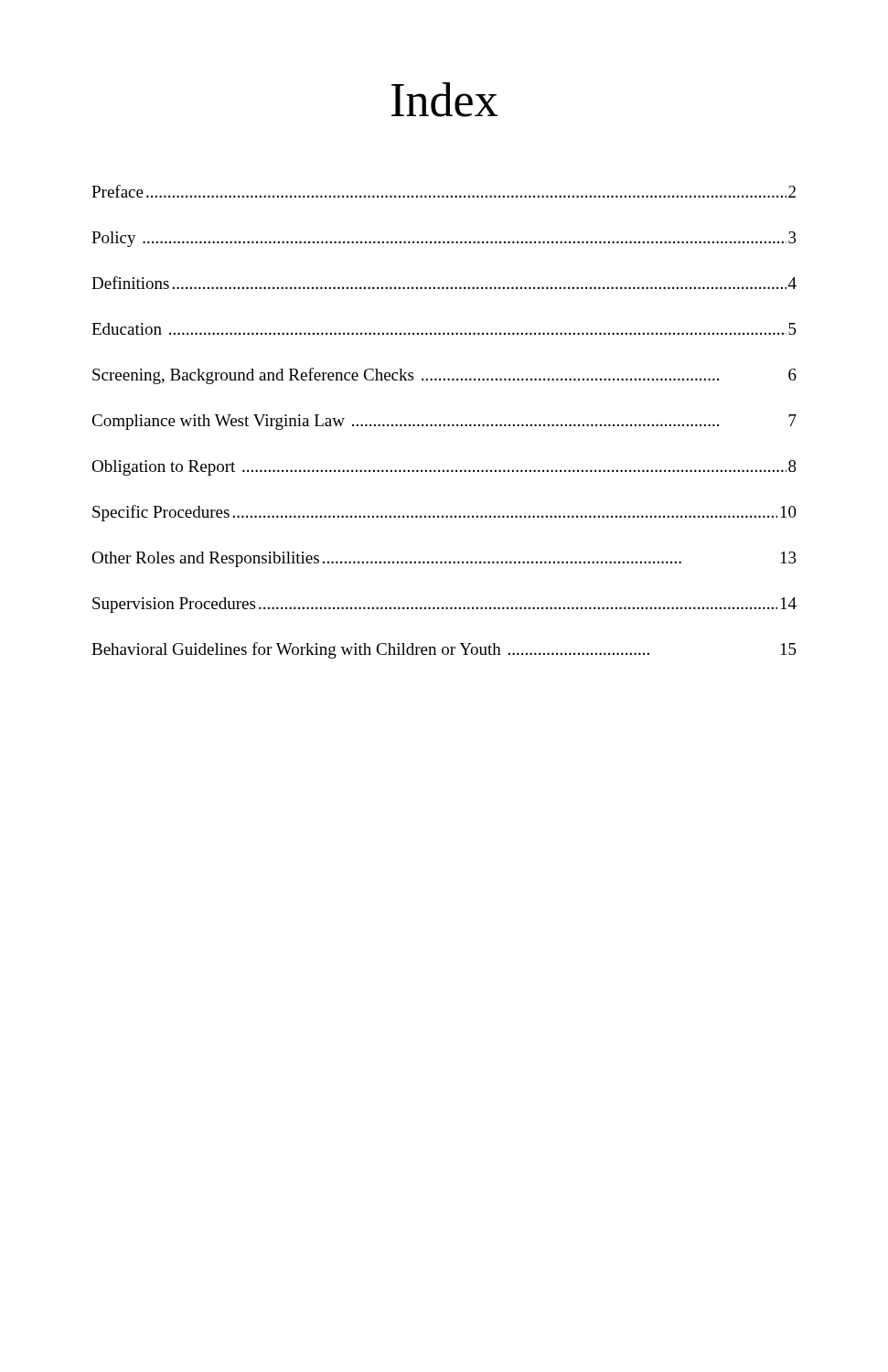Navigate to the text starting "Other Roles and Responsibilities"
Screen dimensions: 1372x888
pos(444,558)
